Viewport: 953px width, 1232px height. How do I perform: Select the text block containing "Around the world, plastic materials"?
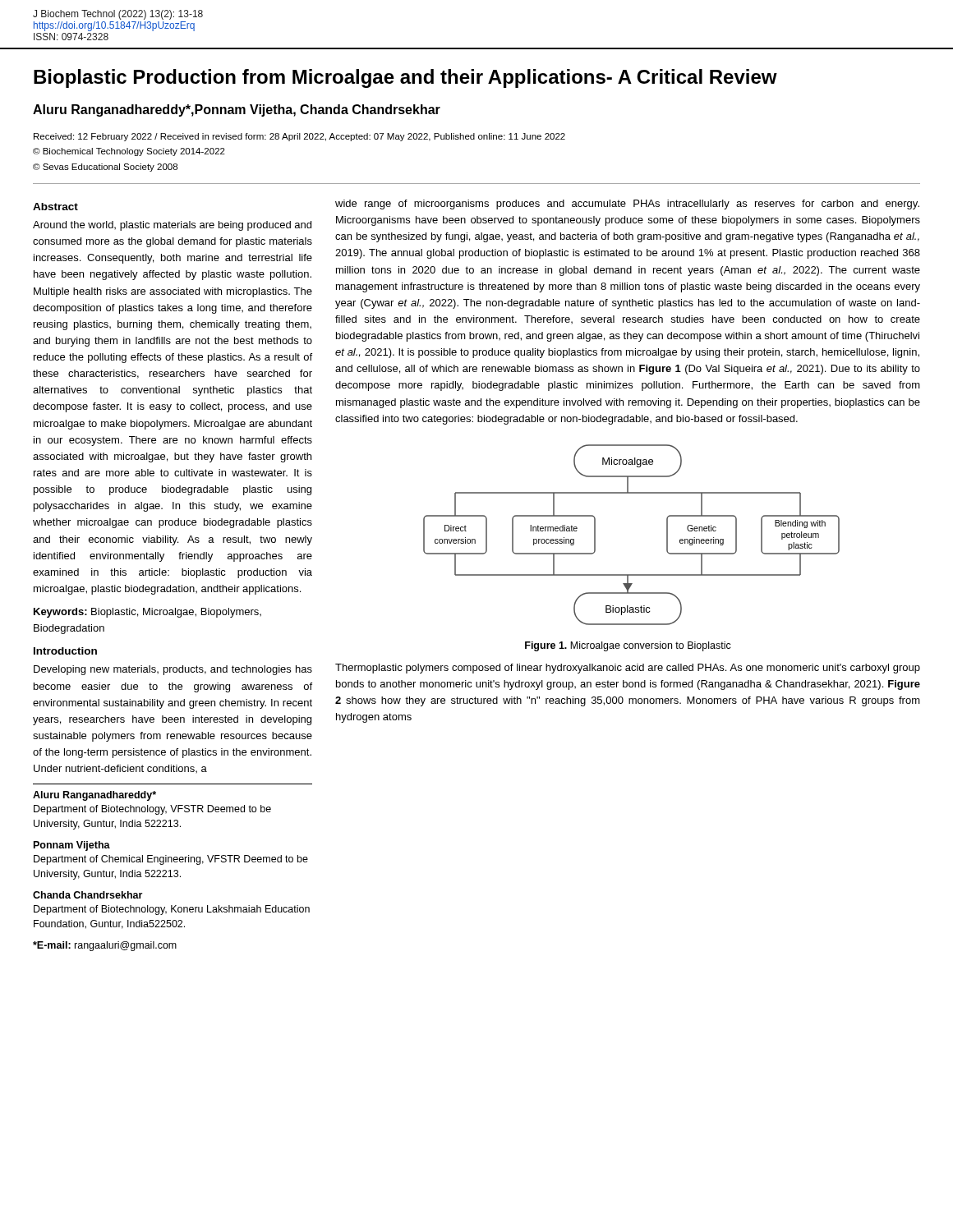pyautogui.click(x=173, y=407)
